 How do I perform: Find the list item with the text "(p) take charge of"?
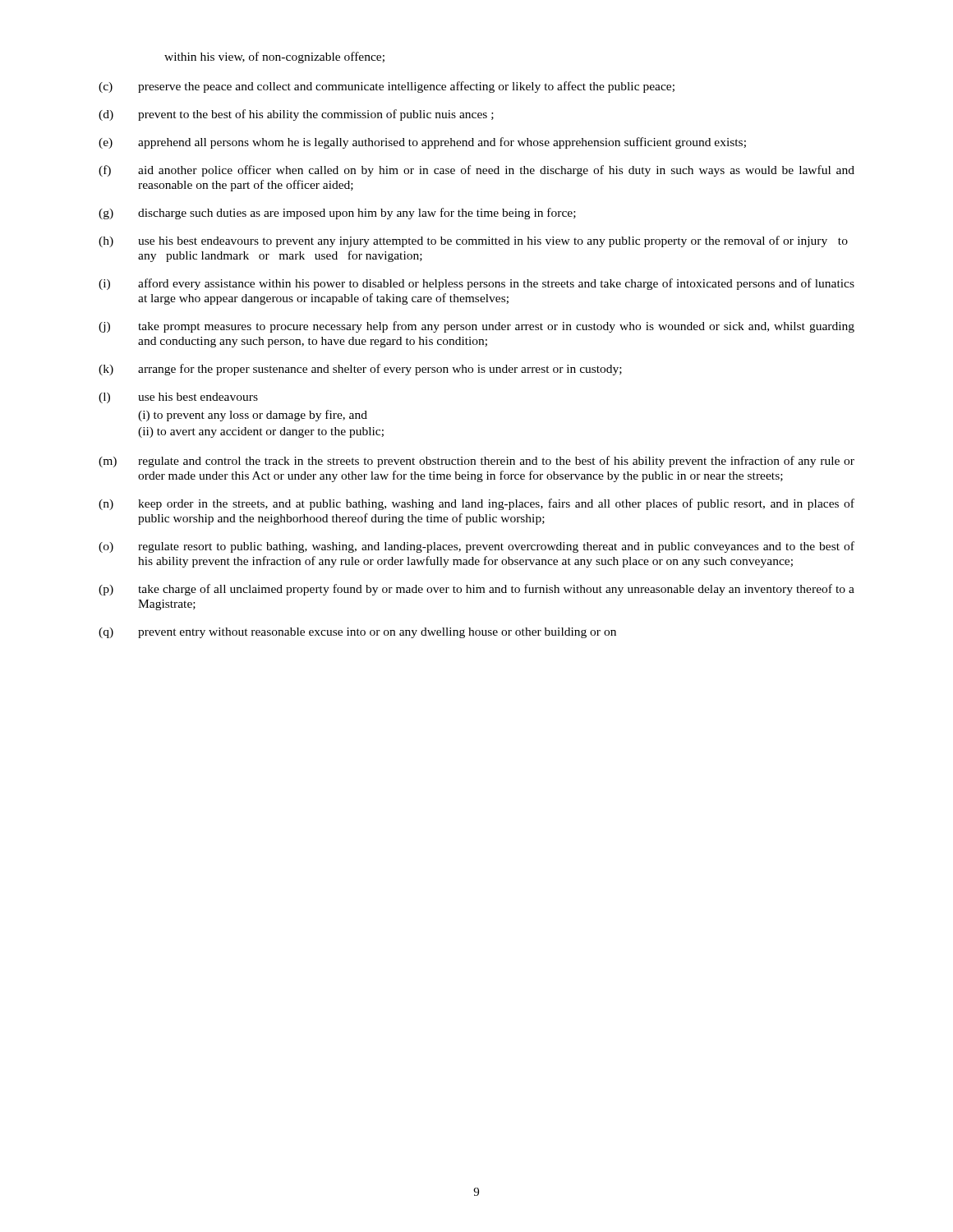[476, 596]
